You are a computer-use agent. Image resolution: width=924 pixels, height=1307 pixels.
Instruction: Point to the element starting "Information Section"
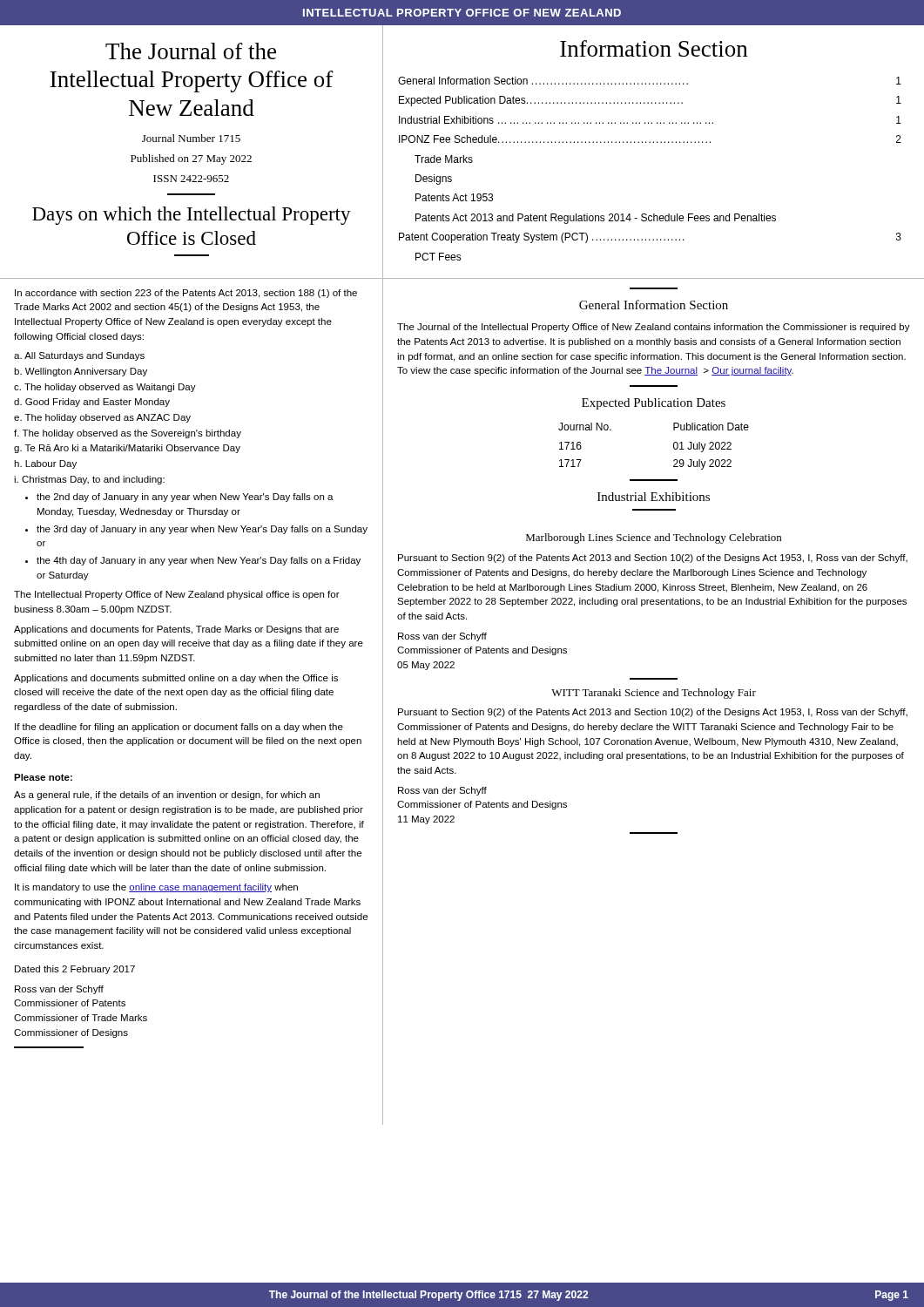pyautogui.click(x=654, y=49)
